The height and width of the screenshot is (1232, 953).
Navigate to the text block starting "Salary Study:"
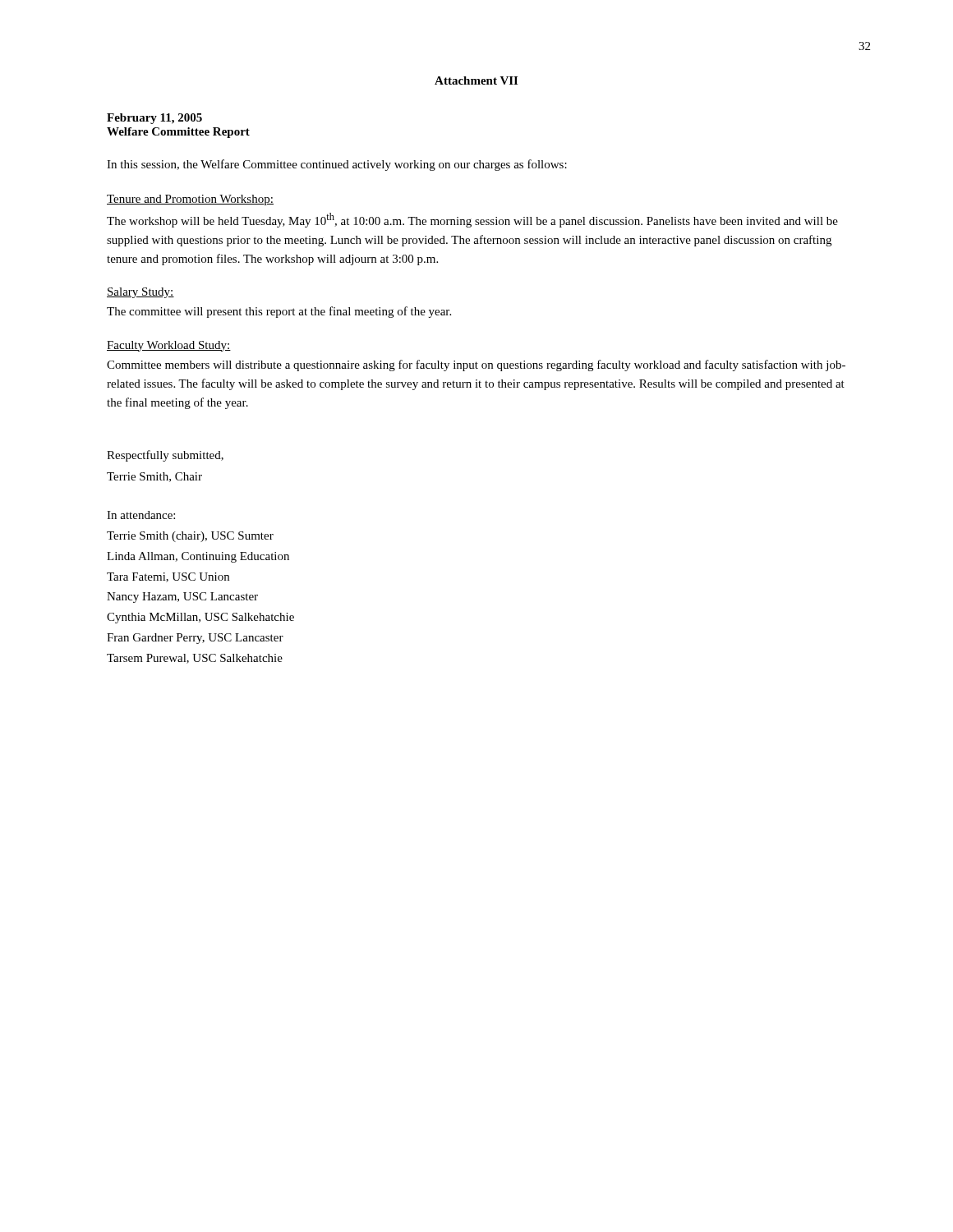pyautogui.click(x=140, y=292)
